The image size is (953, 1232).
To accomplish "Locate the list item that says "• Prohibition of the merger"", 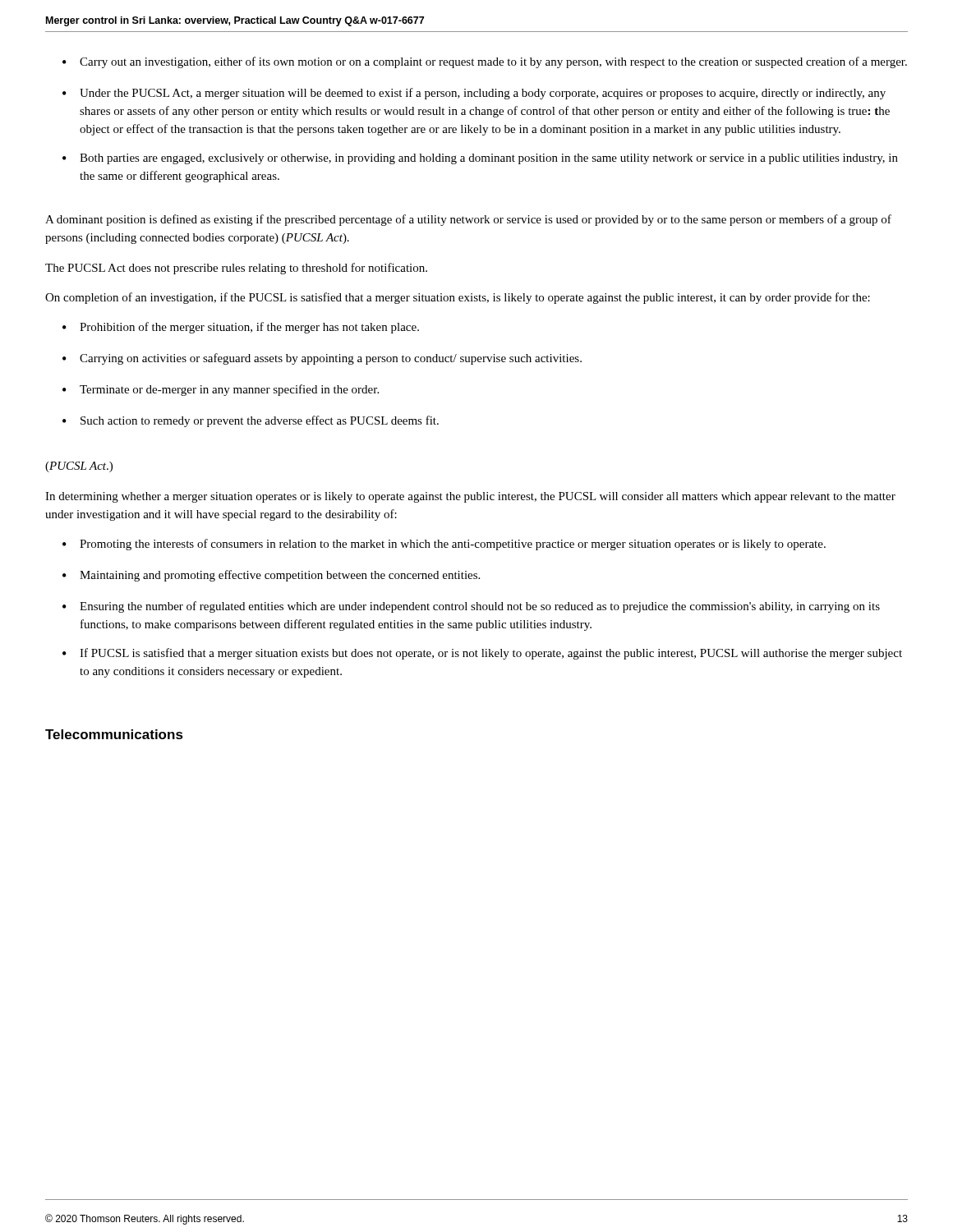I will [x=241, y=328].
